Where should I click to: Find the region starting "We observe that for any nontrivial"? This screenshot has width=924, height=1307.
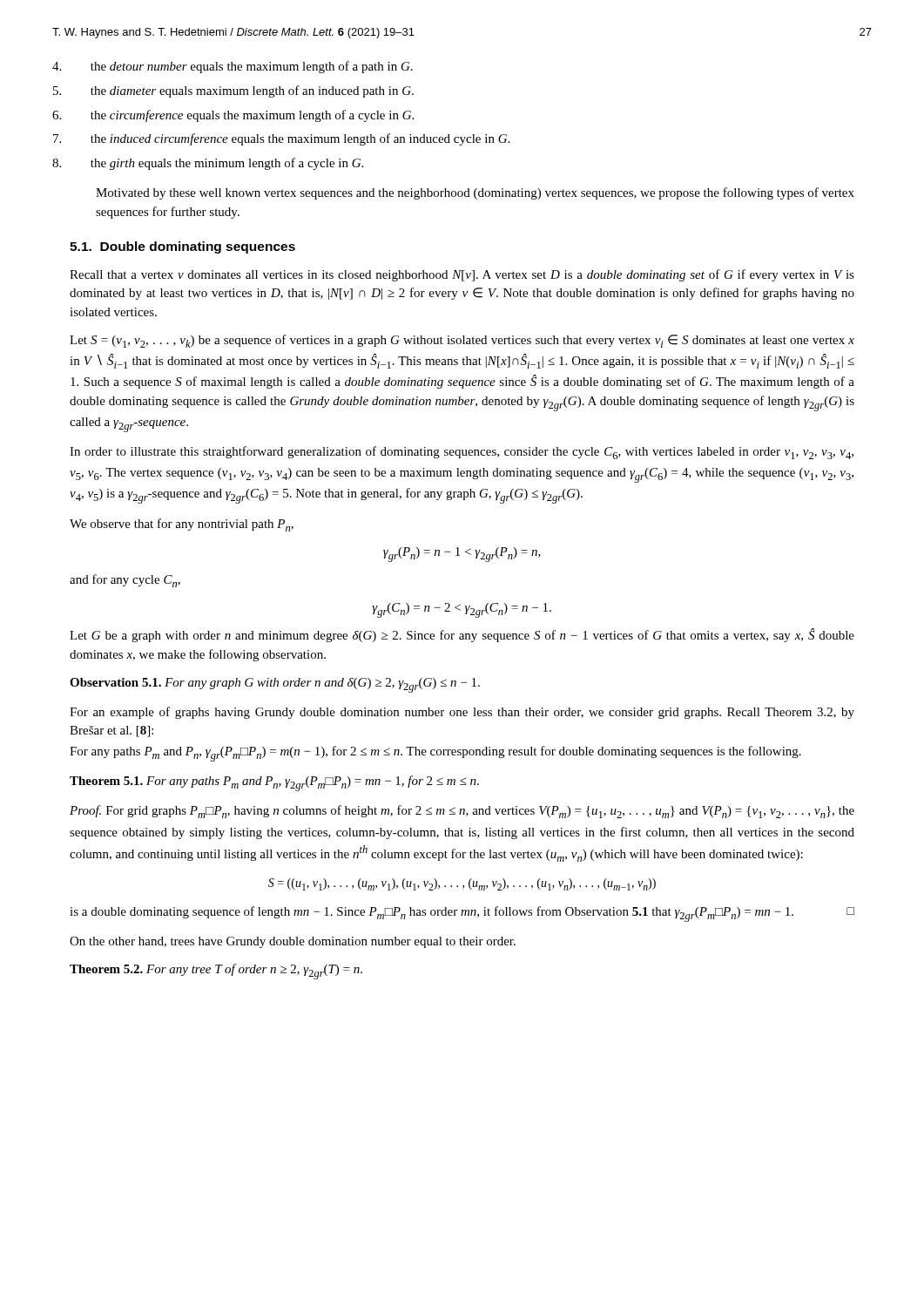pyautogui.click(x=182, y=525)
